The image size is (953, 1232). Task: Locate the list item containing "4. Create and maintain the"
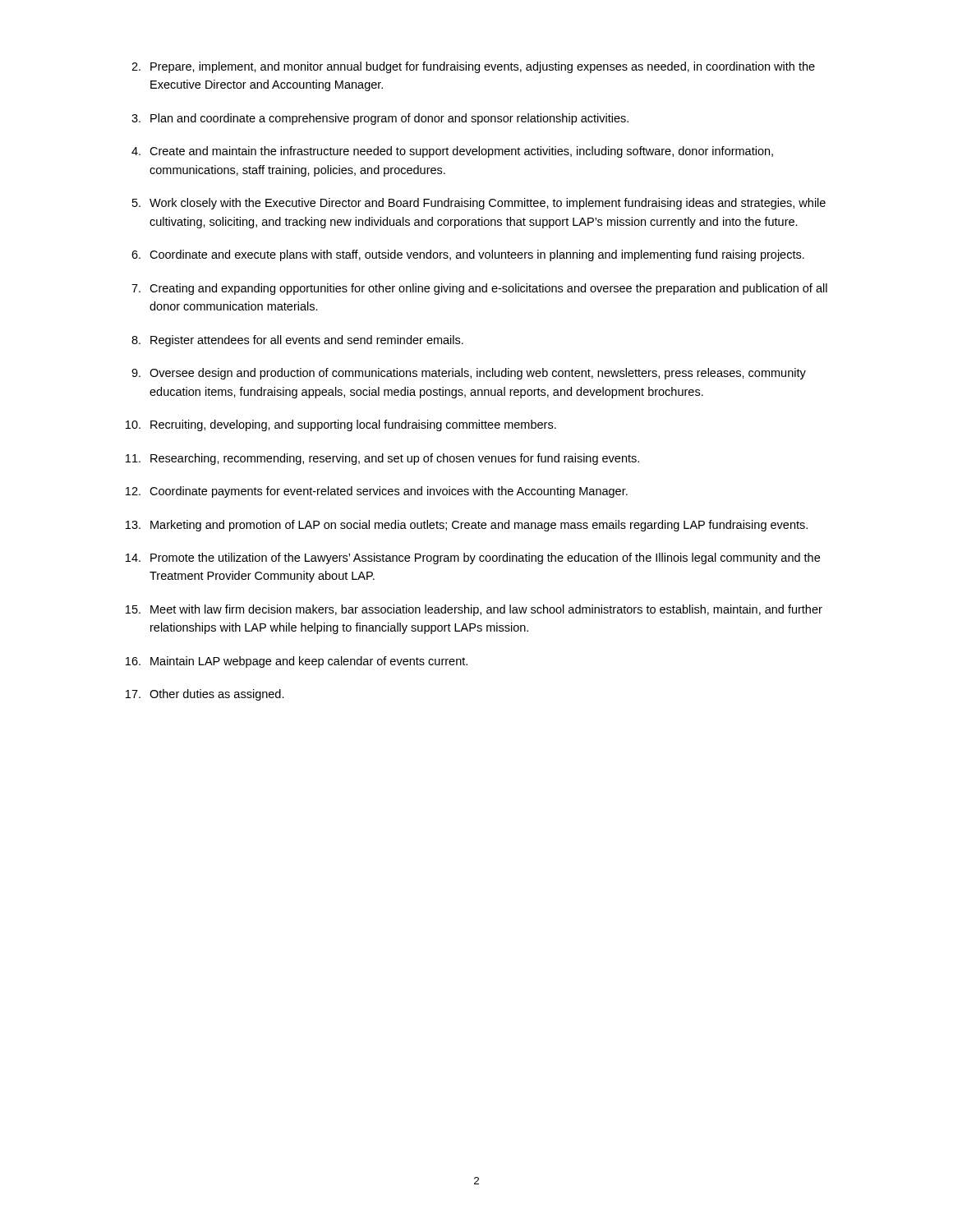476,161
